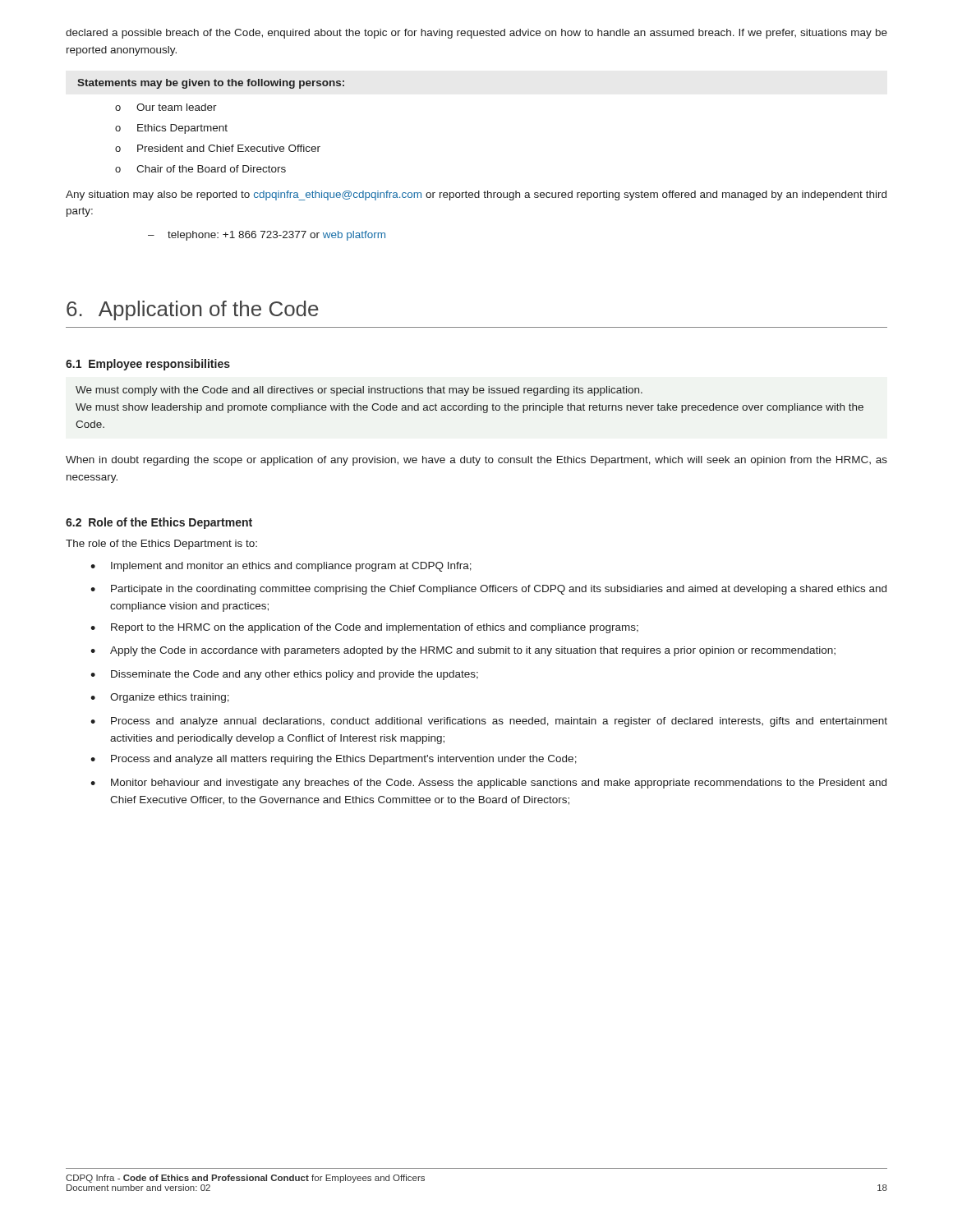Select the title that reads "6.Application of the Code"

click(x=193, y=309)
